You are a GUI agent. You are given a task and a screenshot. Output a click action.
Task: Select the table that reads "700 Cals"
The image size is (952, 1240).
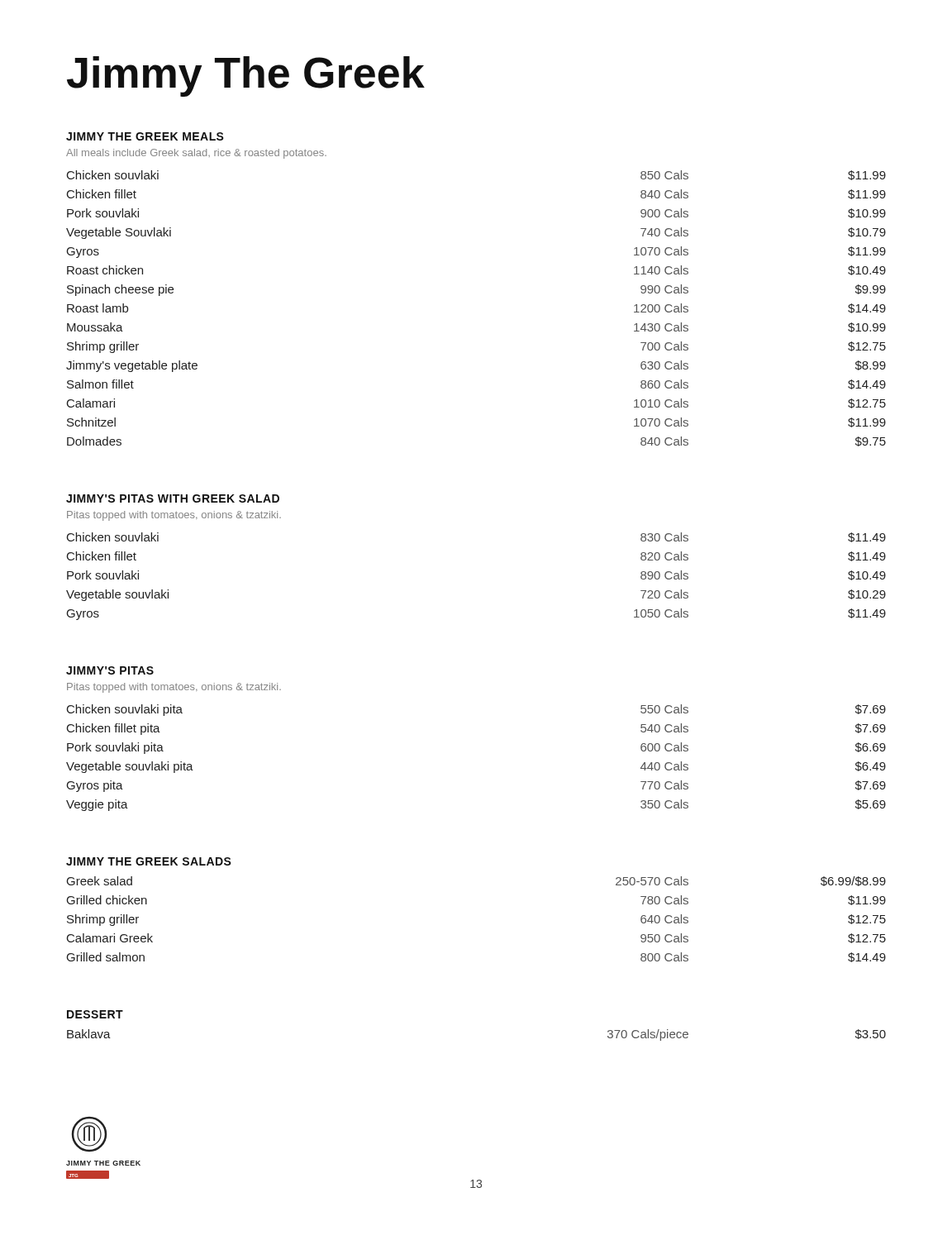(476, 308)
